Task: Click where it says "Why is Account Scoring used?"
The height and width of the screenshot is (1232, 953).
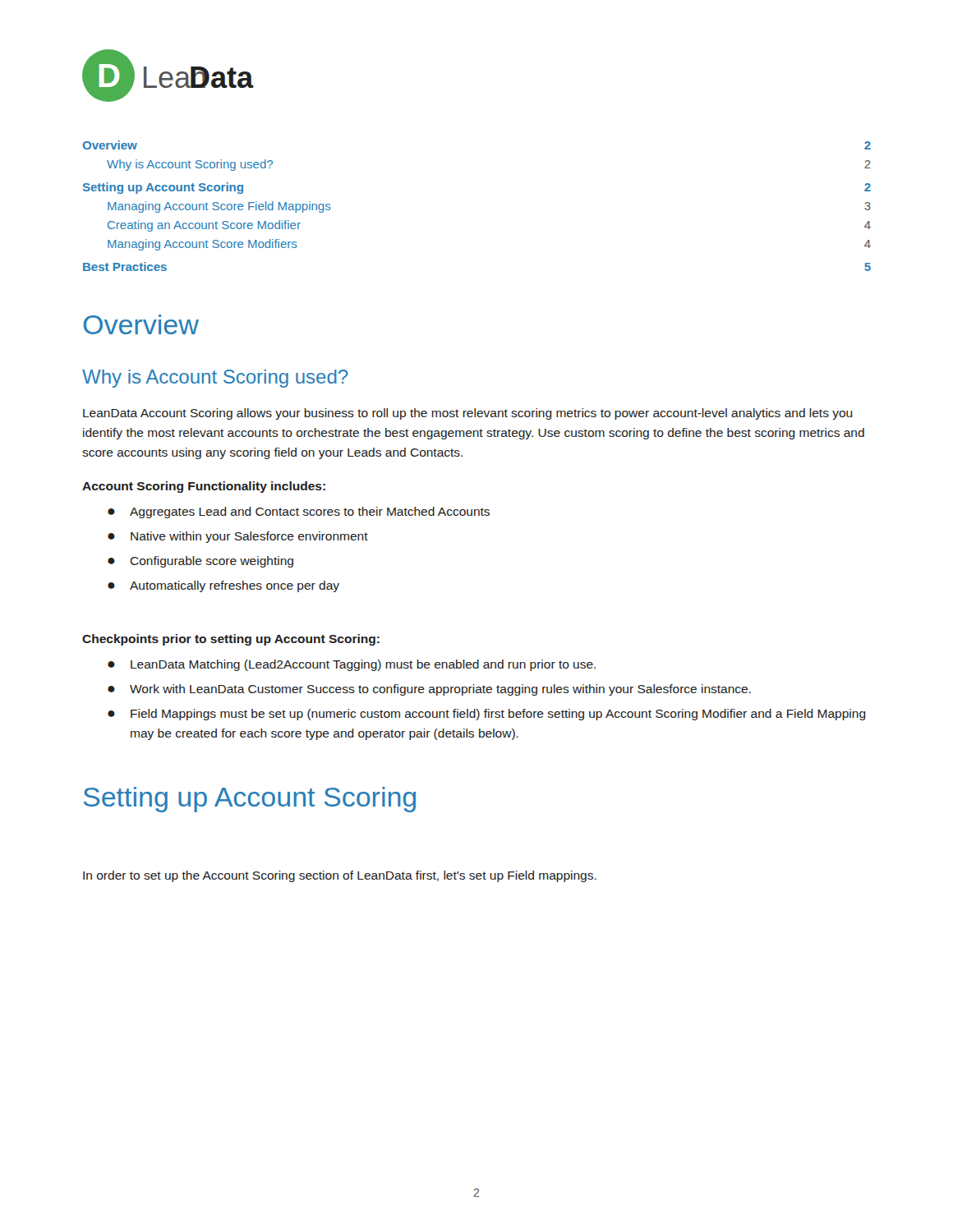Action: (x=215, y=379)
